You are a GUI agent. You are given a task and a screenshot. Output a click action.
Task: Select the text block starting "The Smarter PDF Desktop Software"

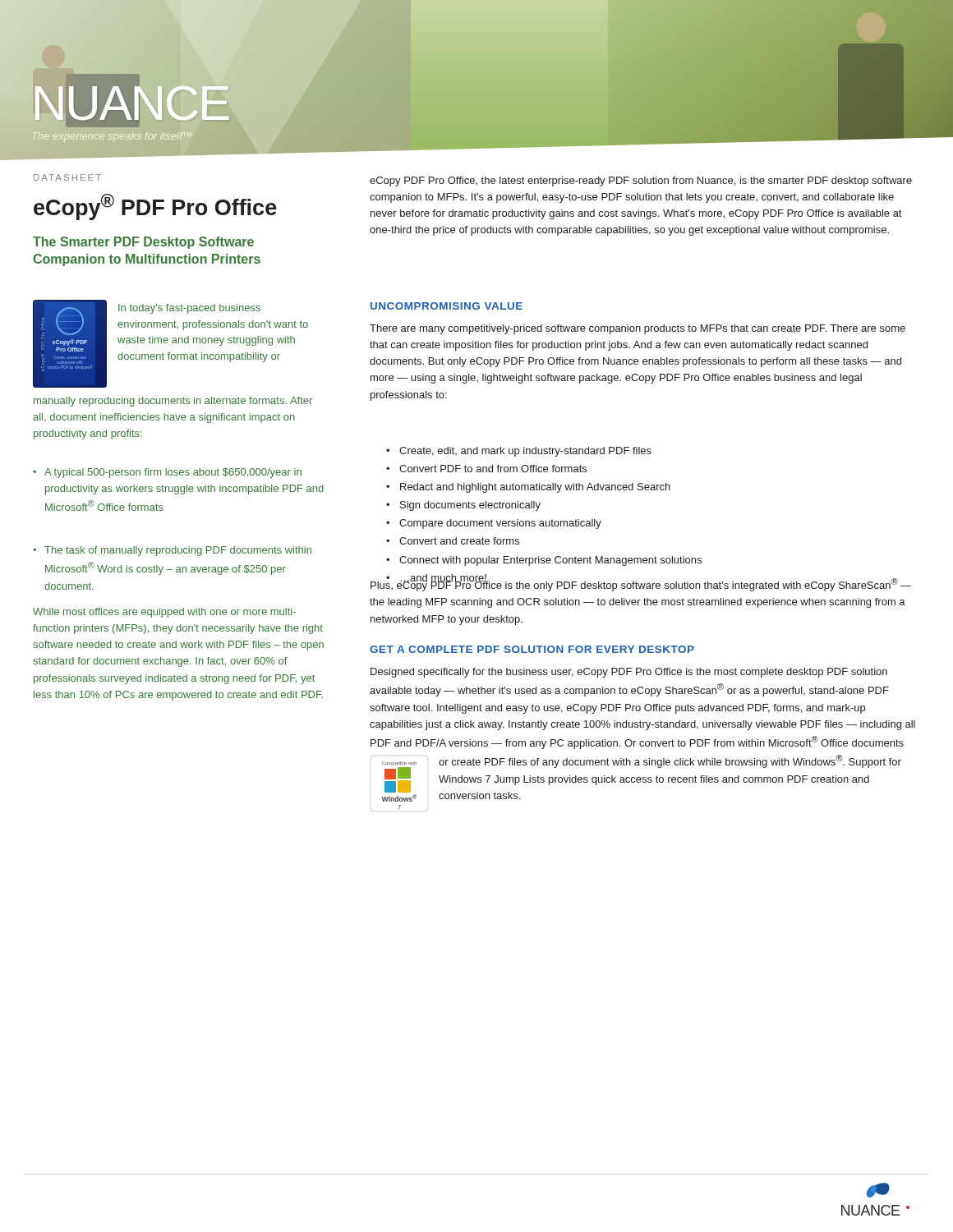pos(179,251)
